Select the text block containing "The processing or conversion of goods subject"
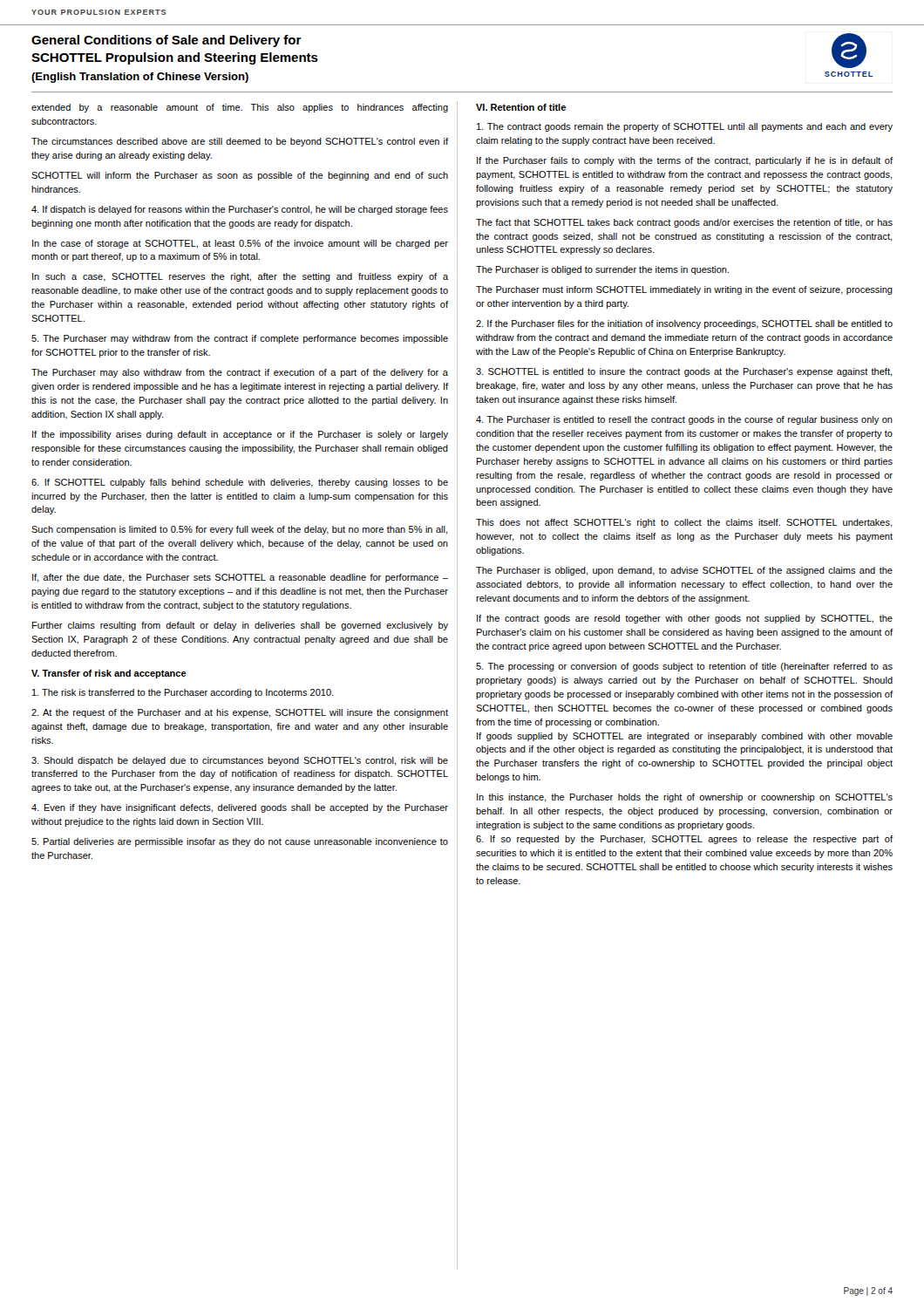 (684, 722)
